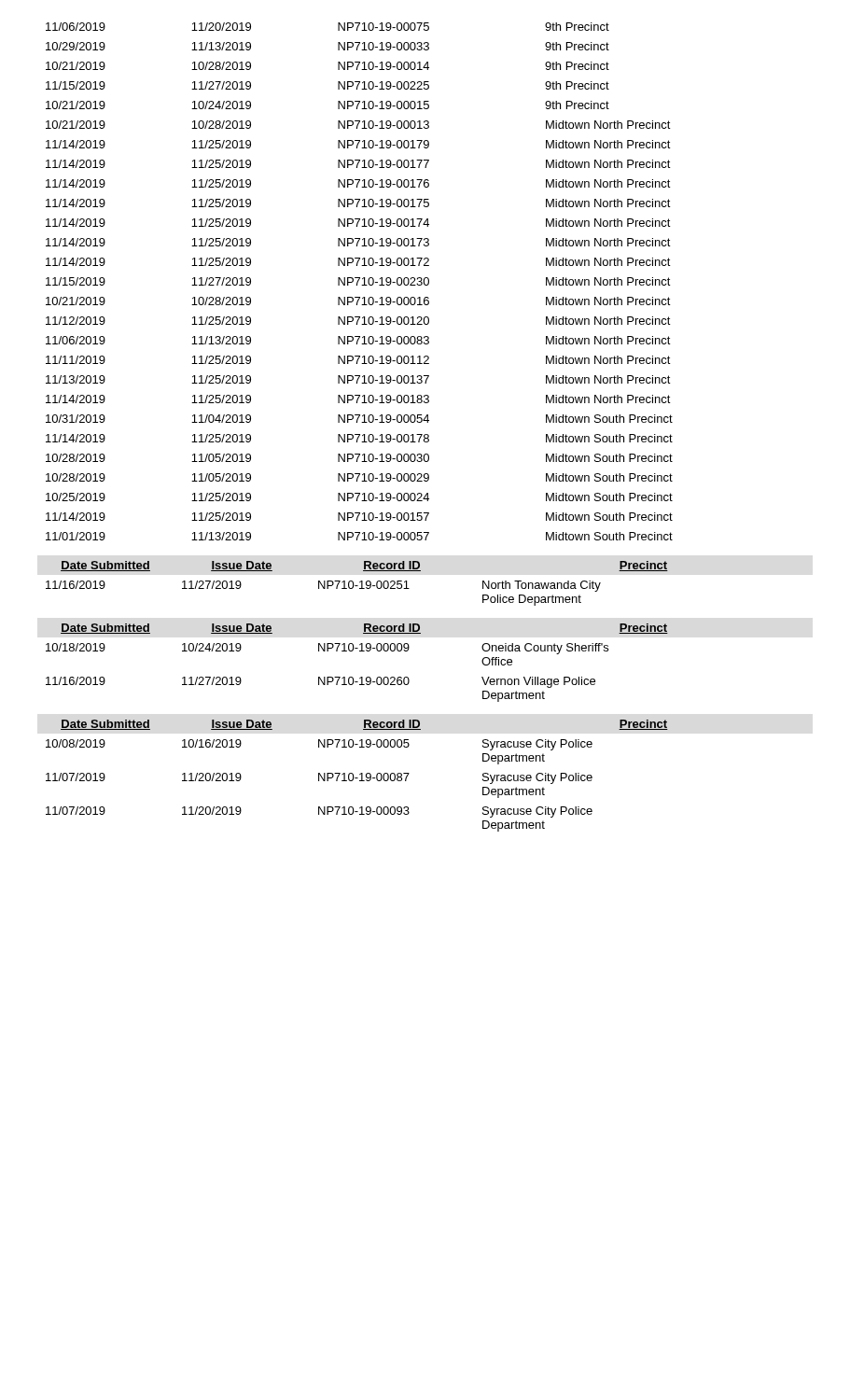Click on the table containing "Syracuse City Police Department"
850x1400 pixels.
coord(425,774)
